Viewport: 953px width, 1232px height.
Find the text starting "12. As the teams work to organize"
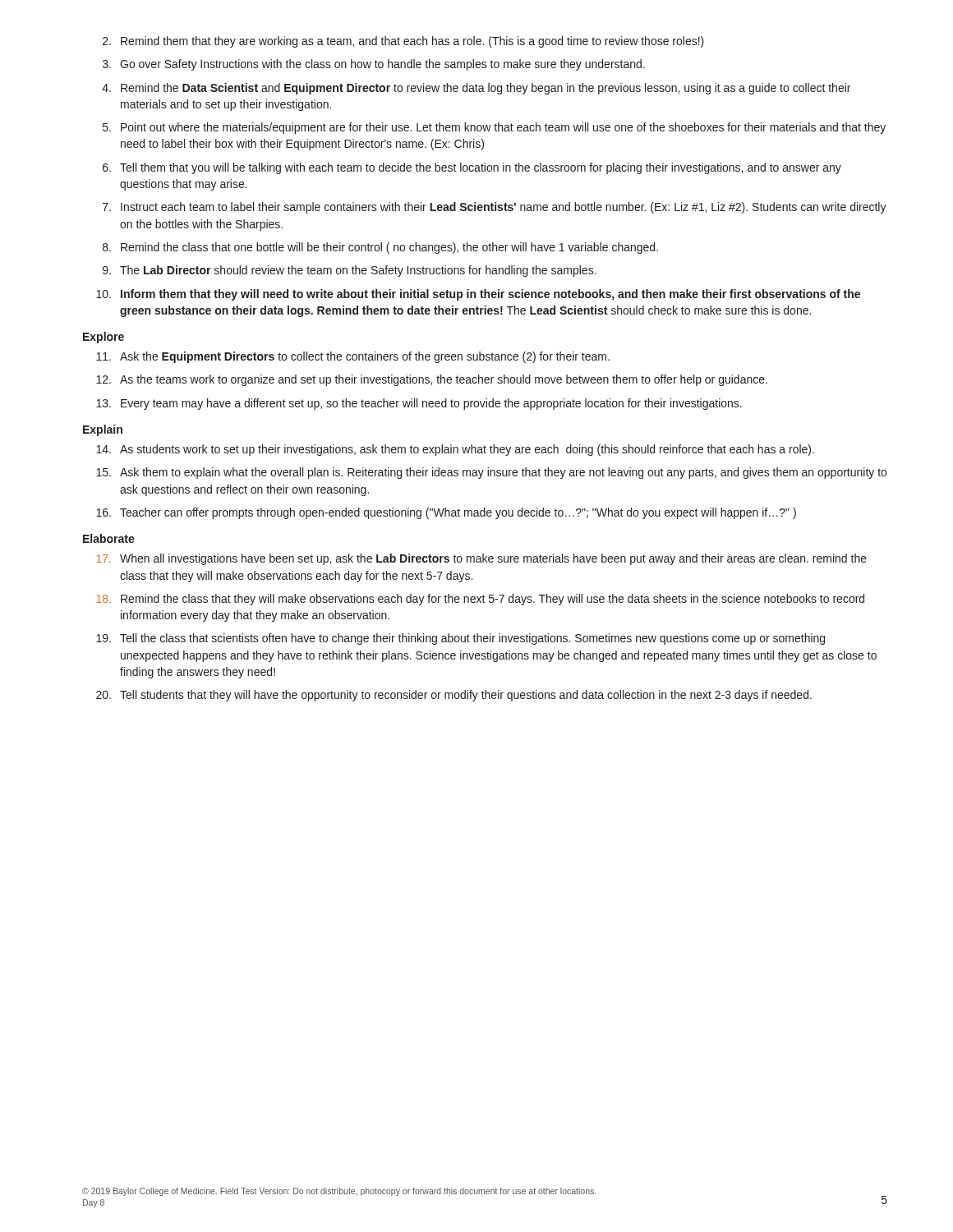coord(485,380)
